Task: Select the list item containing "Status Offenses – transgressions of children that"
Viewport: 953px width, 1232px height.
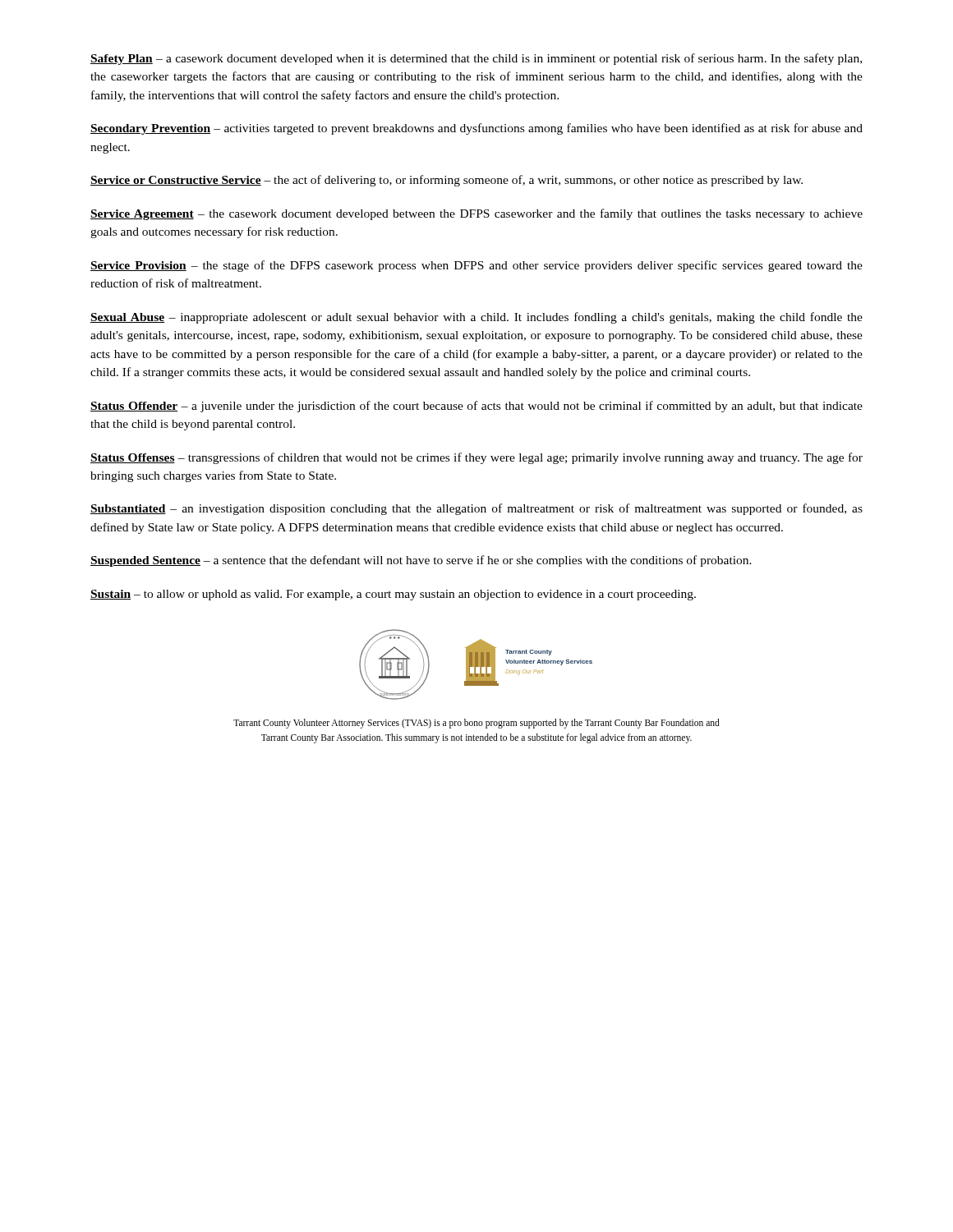Action: coord(476,466)
